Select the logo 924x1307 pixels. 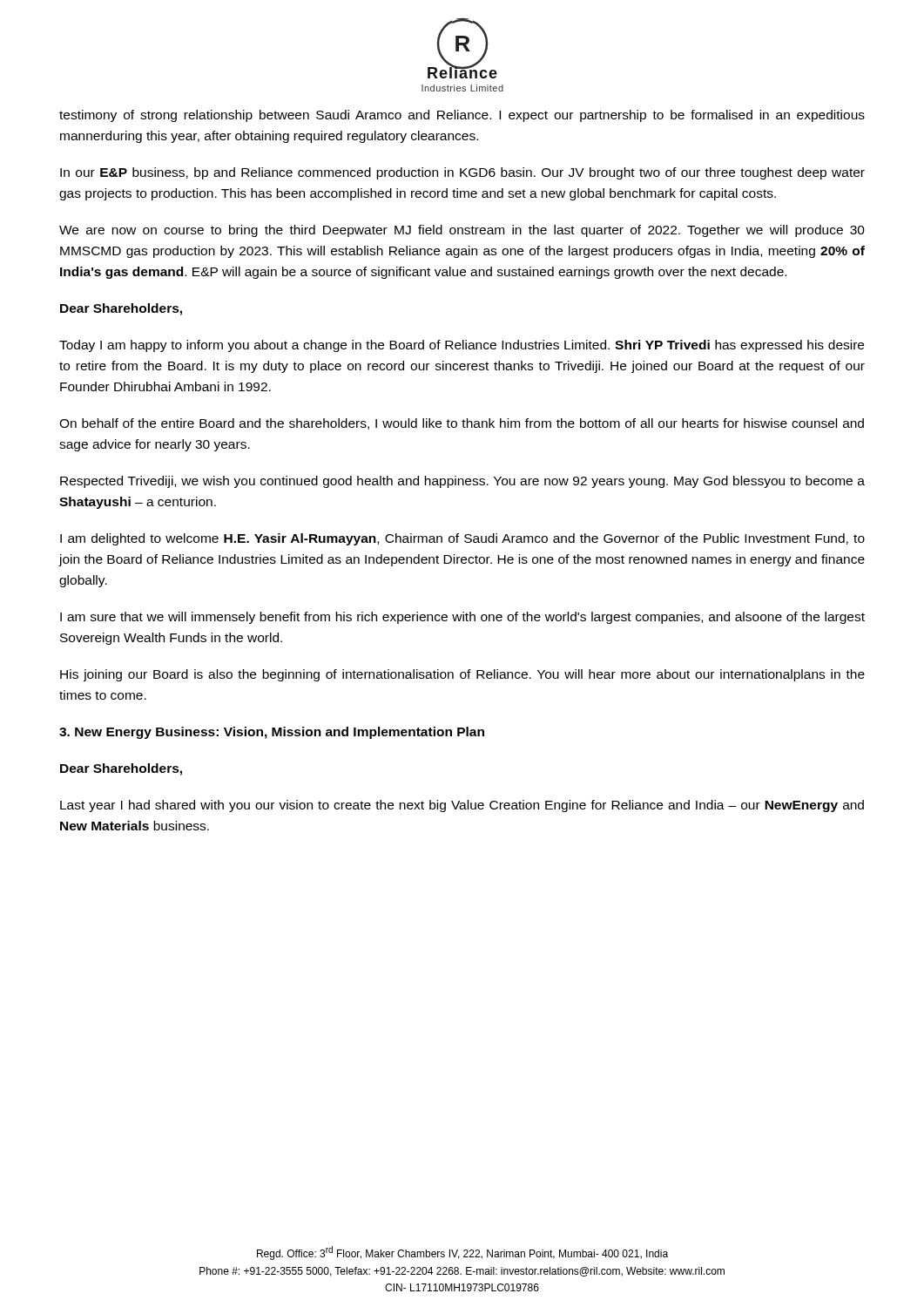tap(462, 57)
